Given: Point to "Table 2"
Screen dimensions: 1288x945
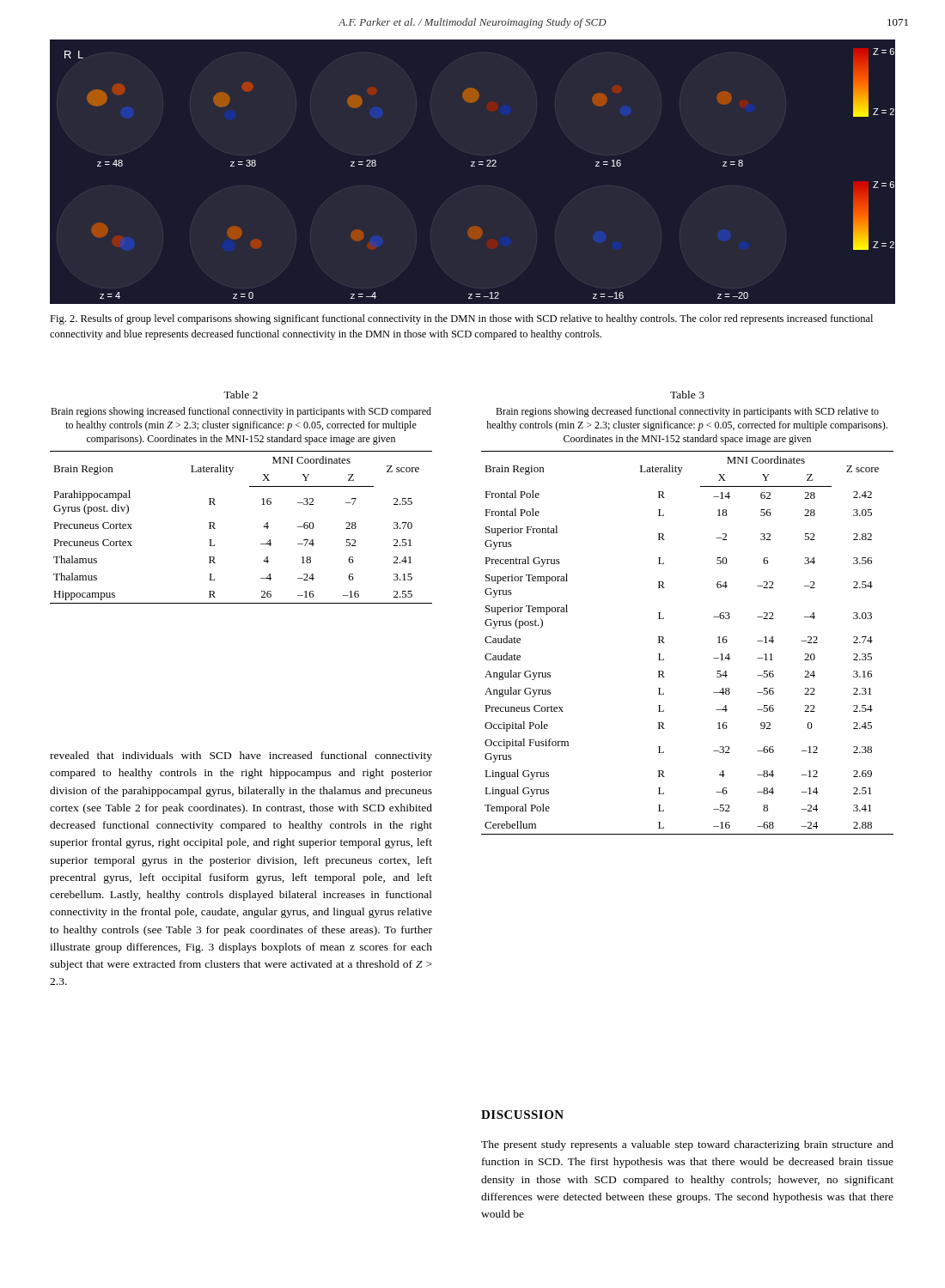Looking at the screenshot, I should point(241,395).
